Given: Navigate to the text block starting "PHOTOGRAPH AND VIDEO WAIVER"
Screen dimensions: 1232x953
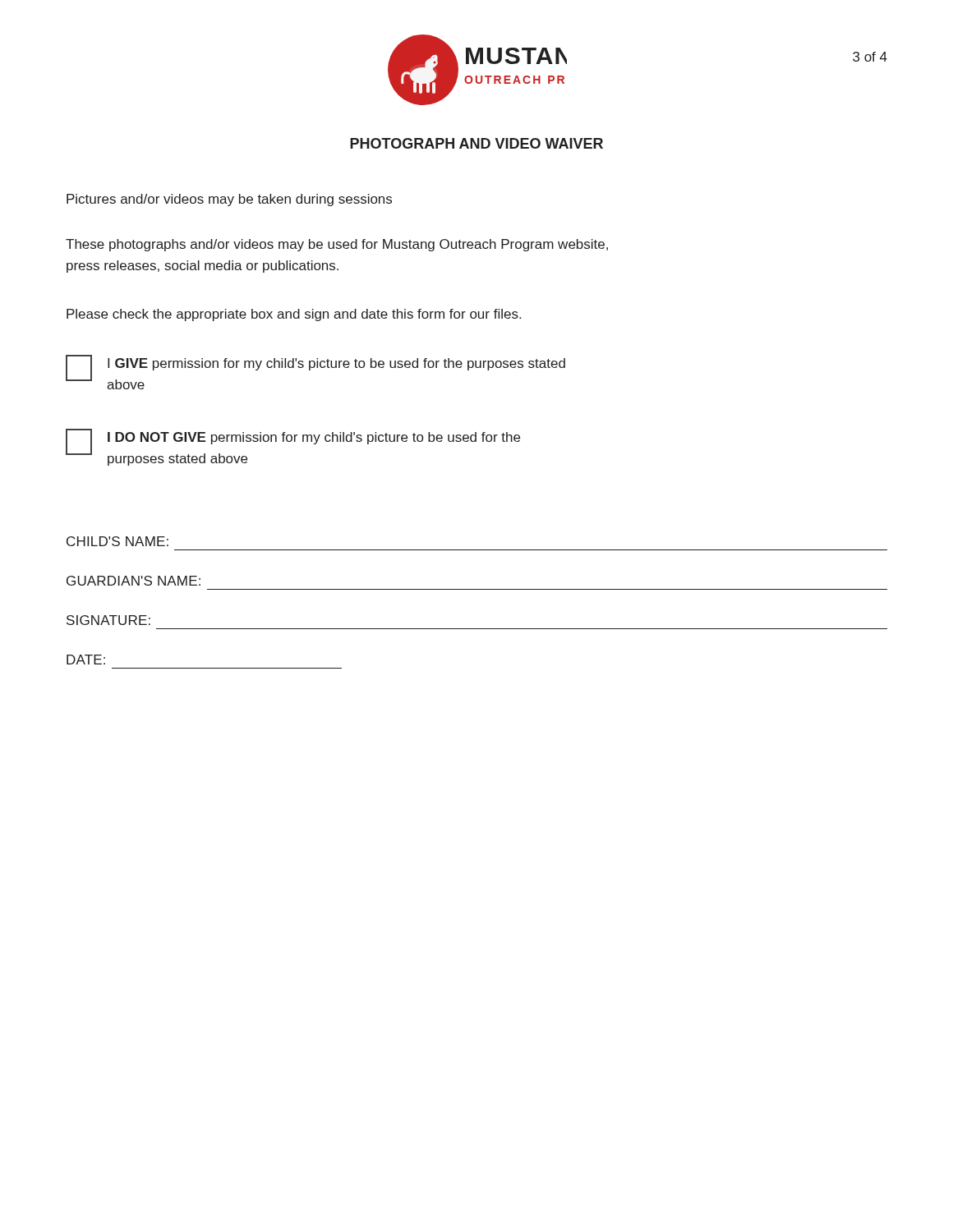Looking at the screenshot, I should [476, 144].
